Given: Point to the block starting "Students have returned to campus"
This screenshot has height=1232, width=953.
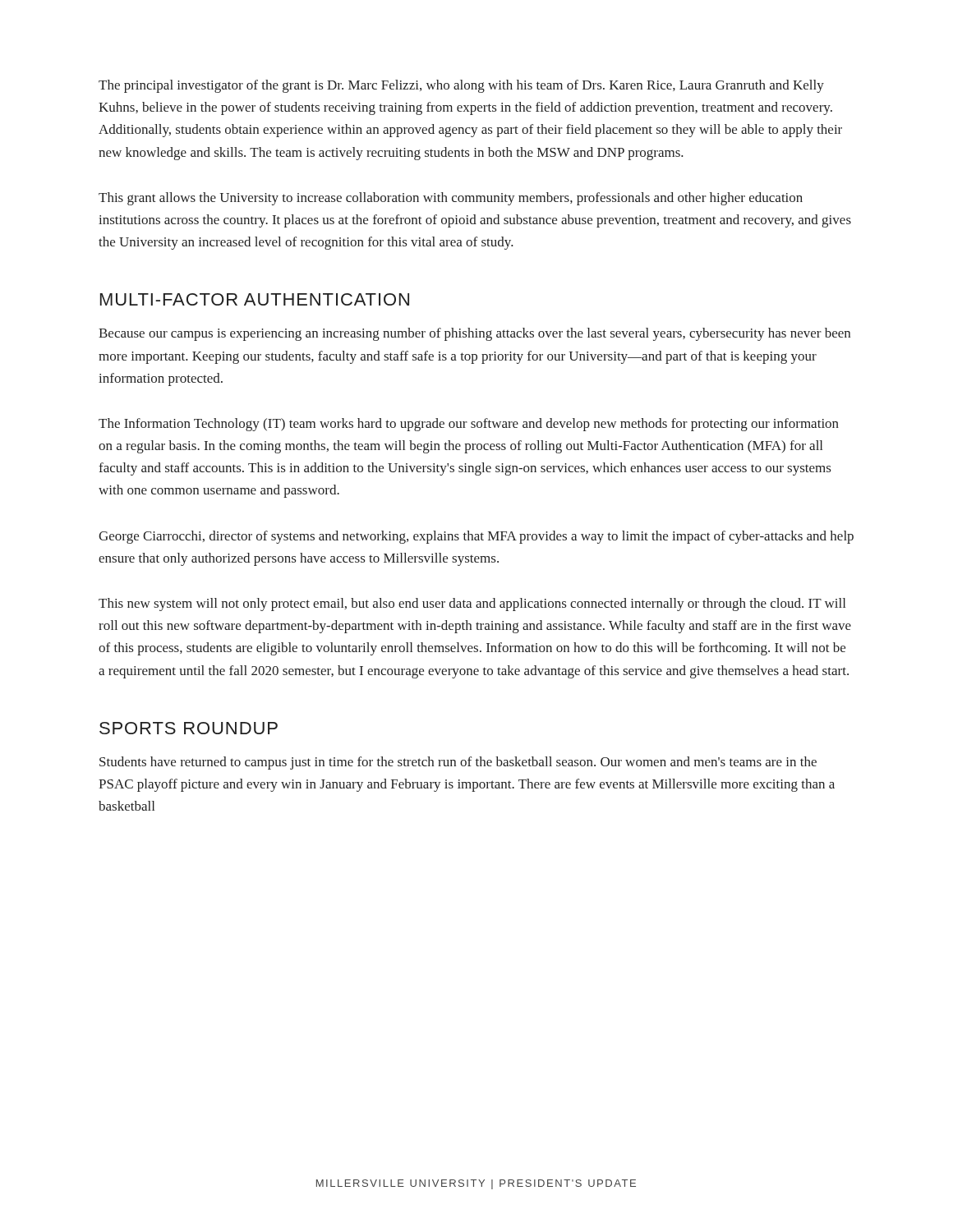Looking at the screenshot, I should coord(467,784).
